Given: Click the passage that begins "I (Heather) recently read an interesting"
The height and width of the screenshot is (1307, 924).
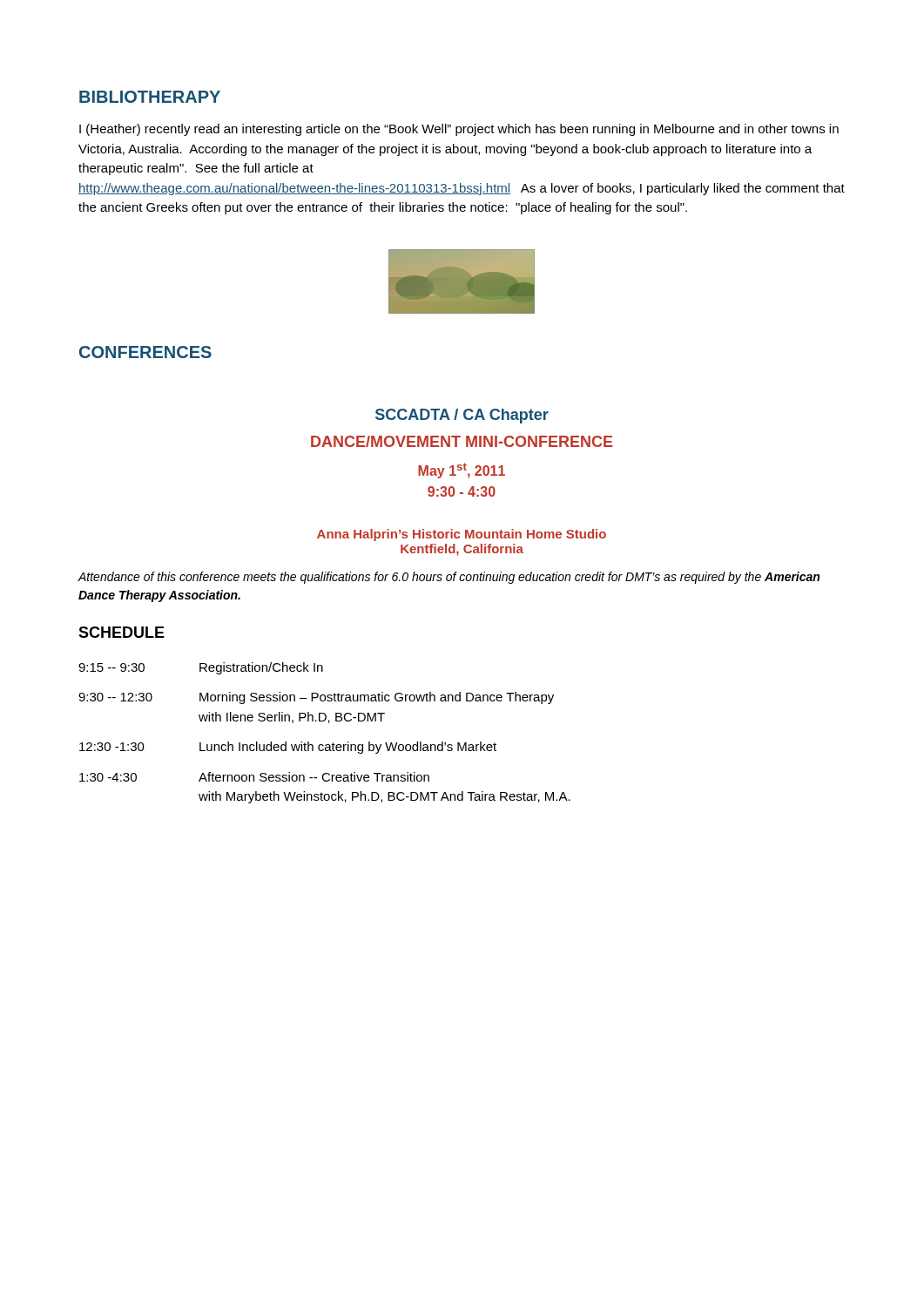Looking at the screenshot, I should (x=459, y=130).
